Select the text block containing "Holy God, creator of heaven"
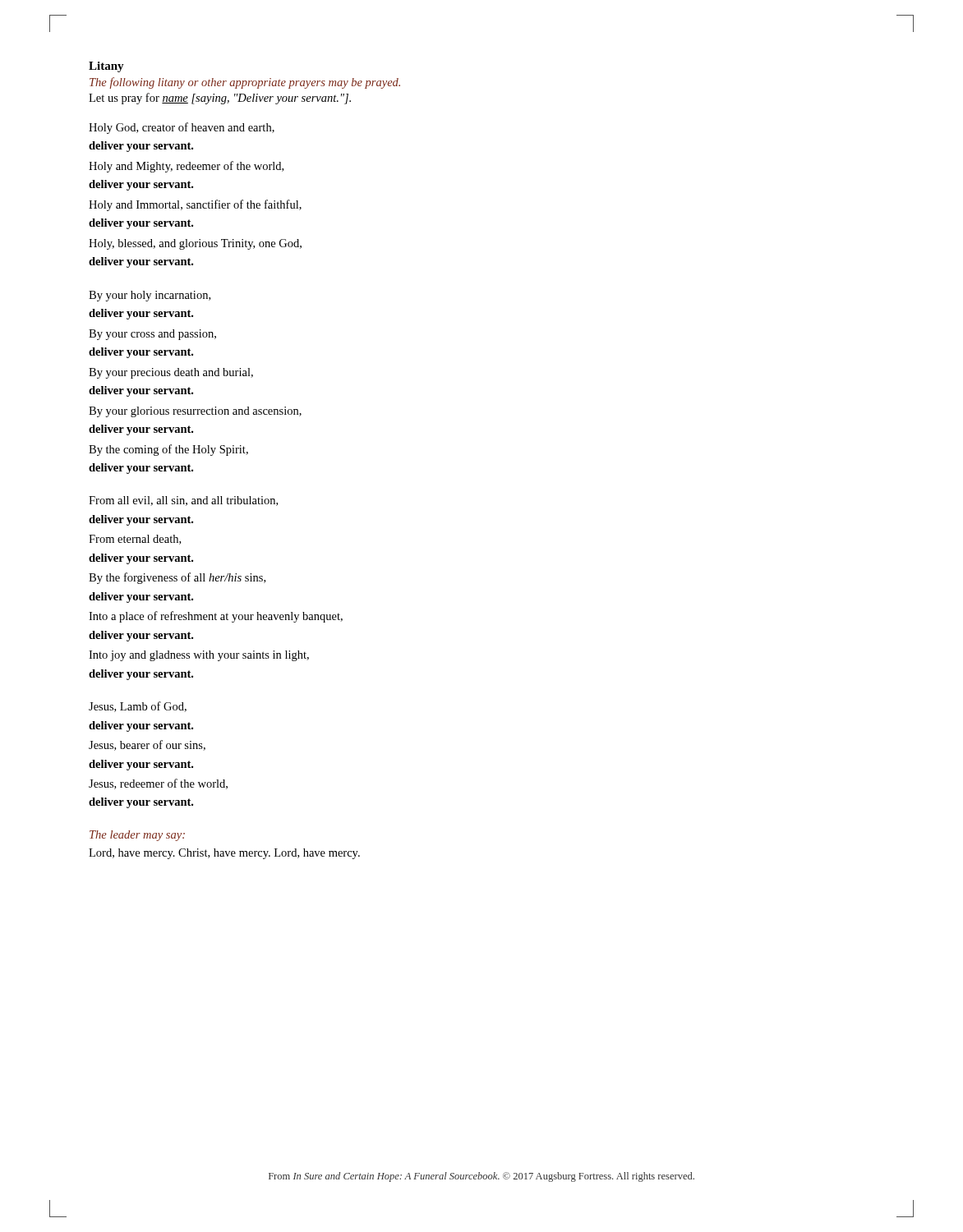963x1232 pixels. [182, 128]
